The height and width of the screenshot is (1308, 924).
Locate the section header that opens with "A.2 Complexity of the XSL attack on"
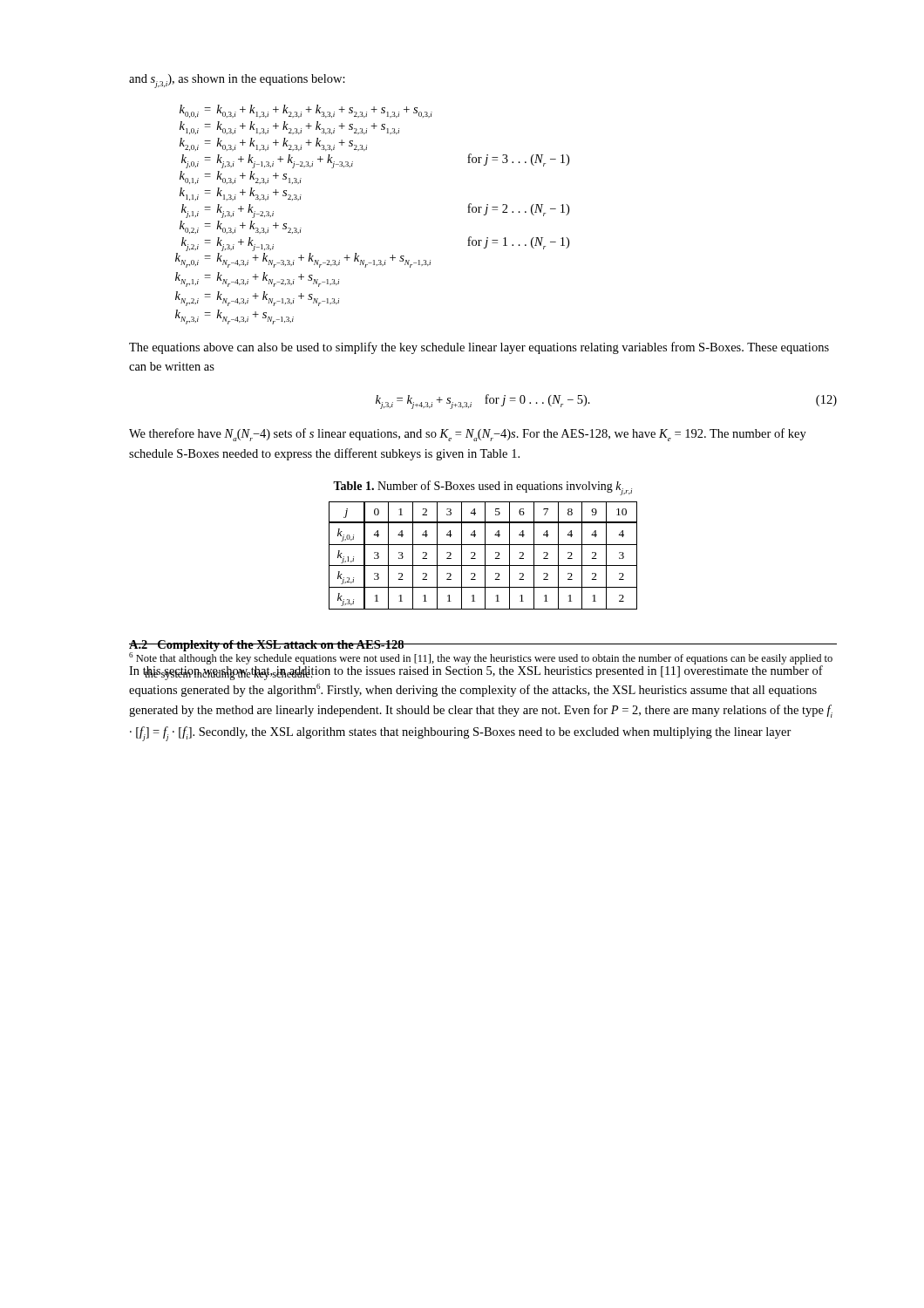point(266,644)
